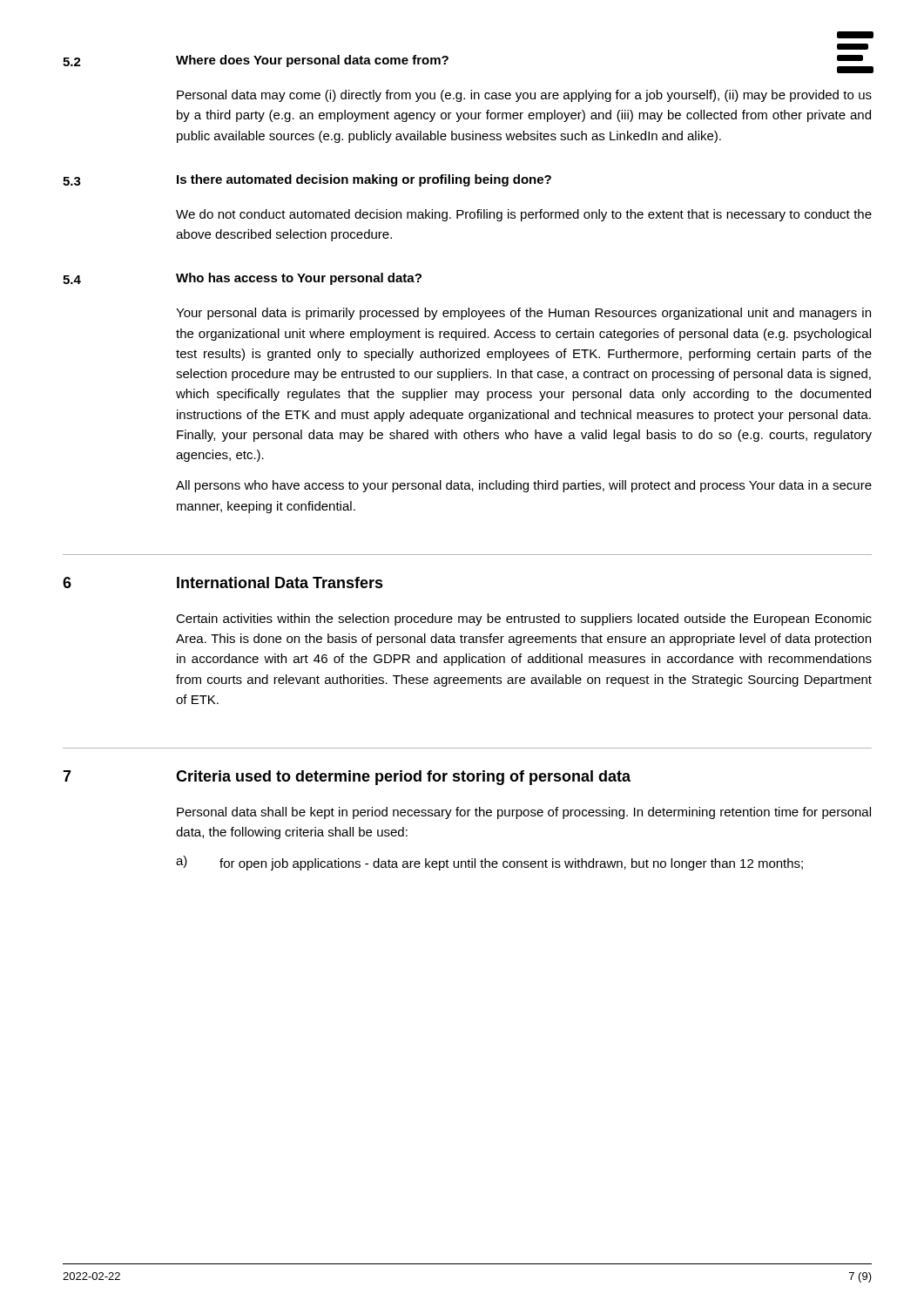
Task: Select the section header that says "Criteria used to determine period for"
Action: (x=403, y=776)
